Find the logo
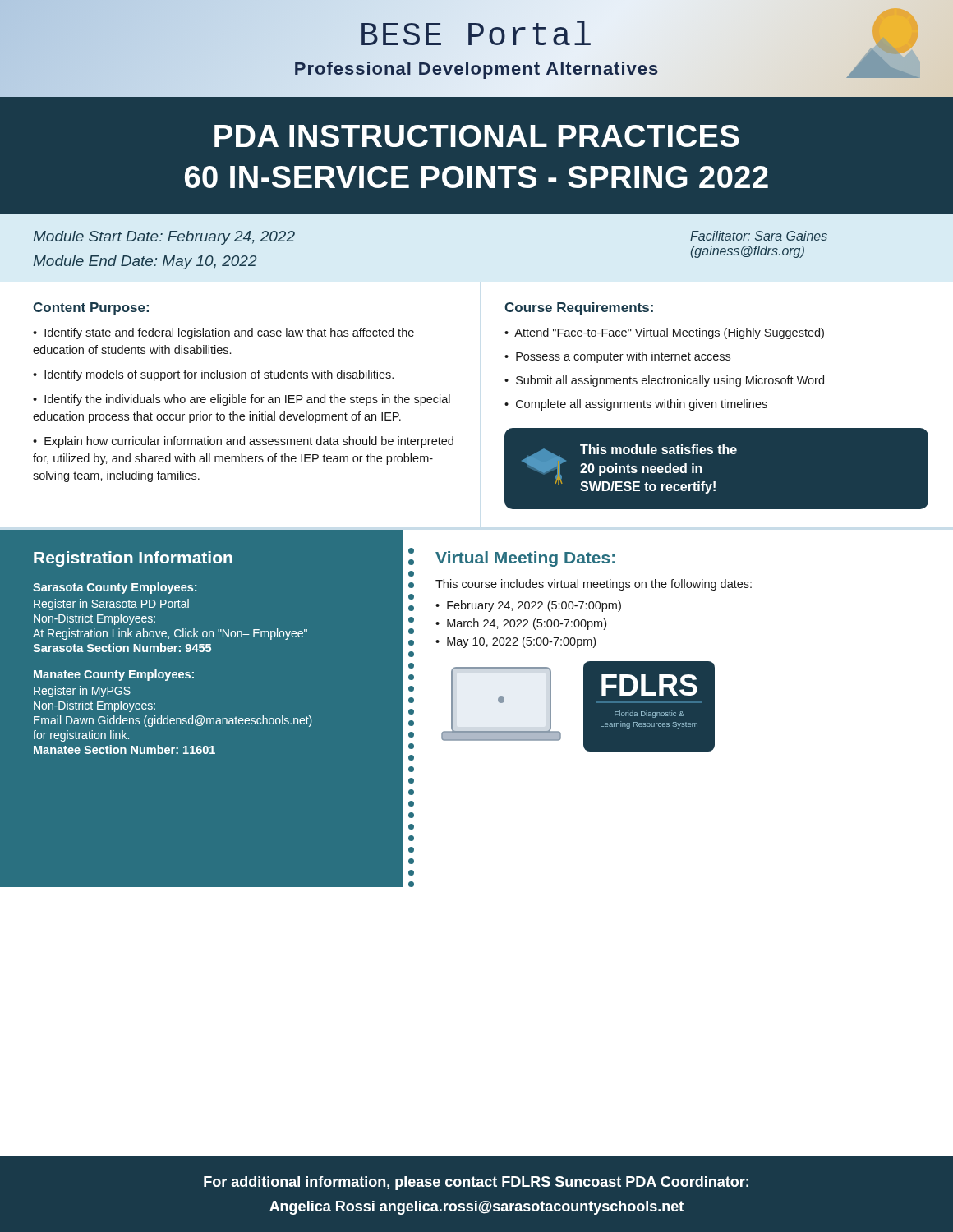Screen dimensions: 1232x953 tap(682, 707)
